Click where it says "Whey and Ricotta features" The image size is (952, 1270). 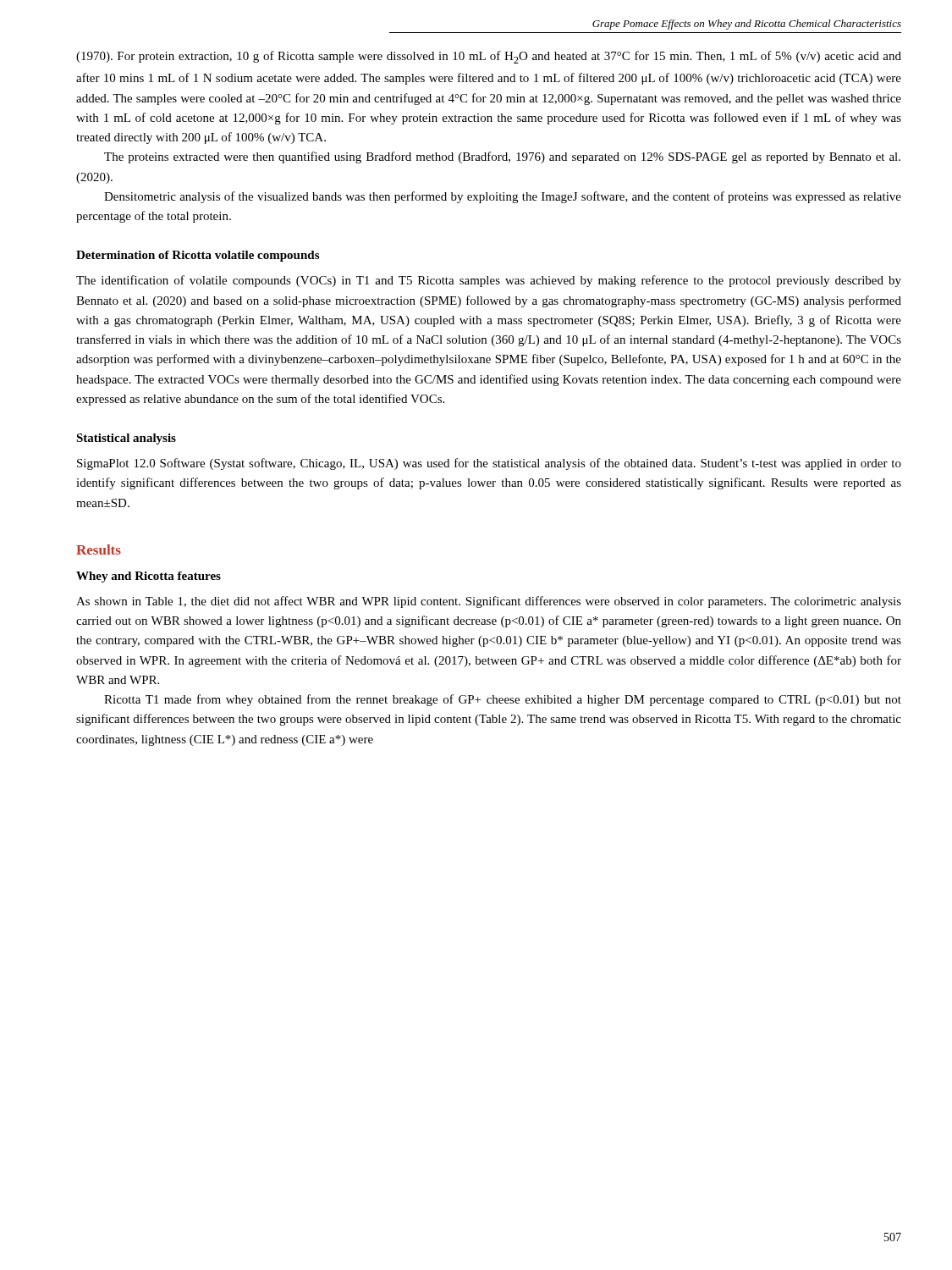149,576
